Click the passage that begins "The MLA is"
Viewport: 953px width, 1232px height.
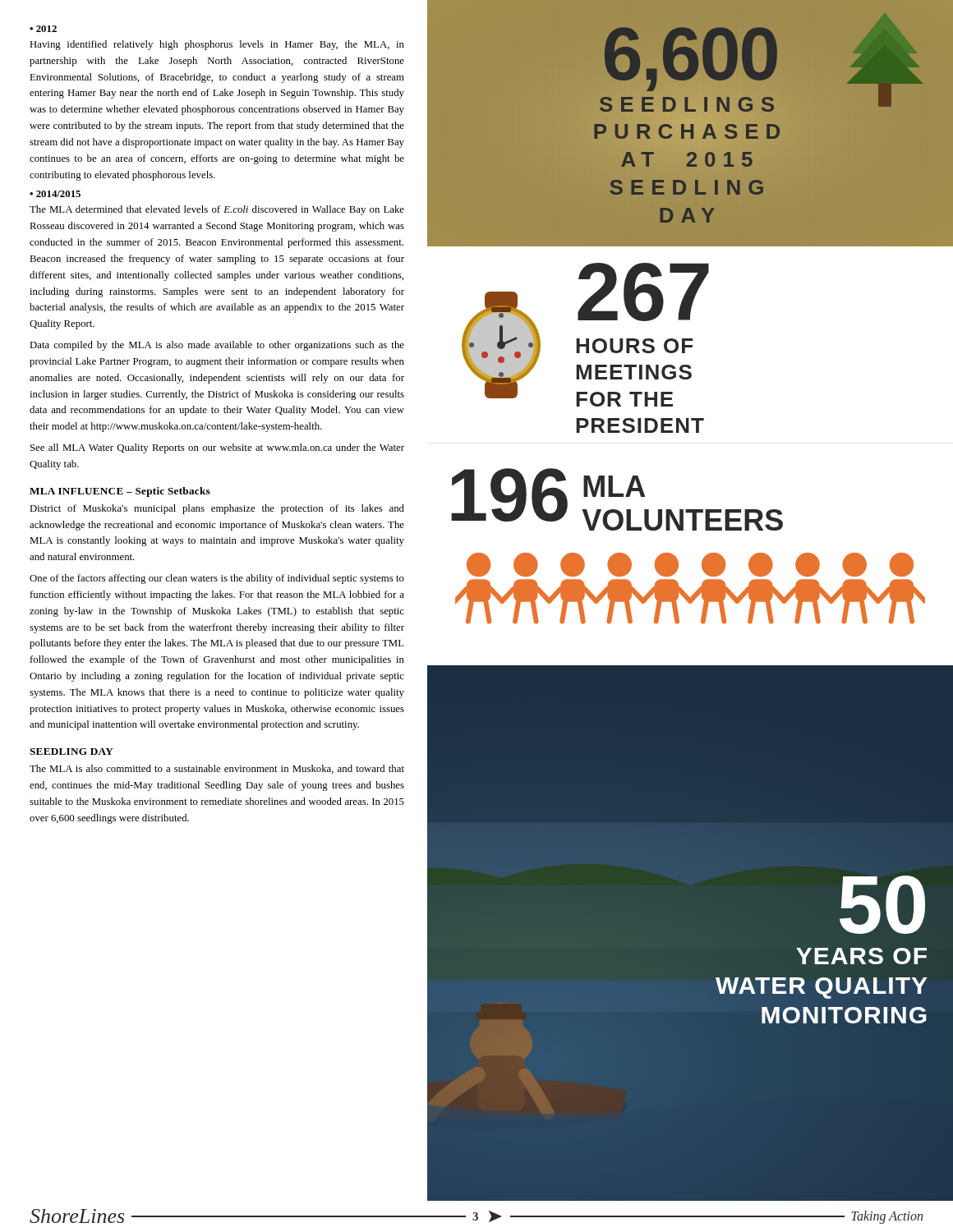point(217,794)
